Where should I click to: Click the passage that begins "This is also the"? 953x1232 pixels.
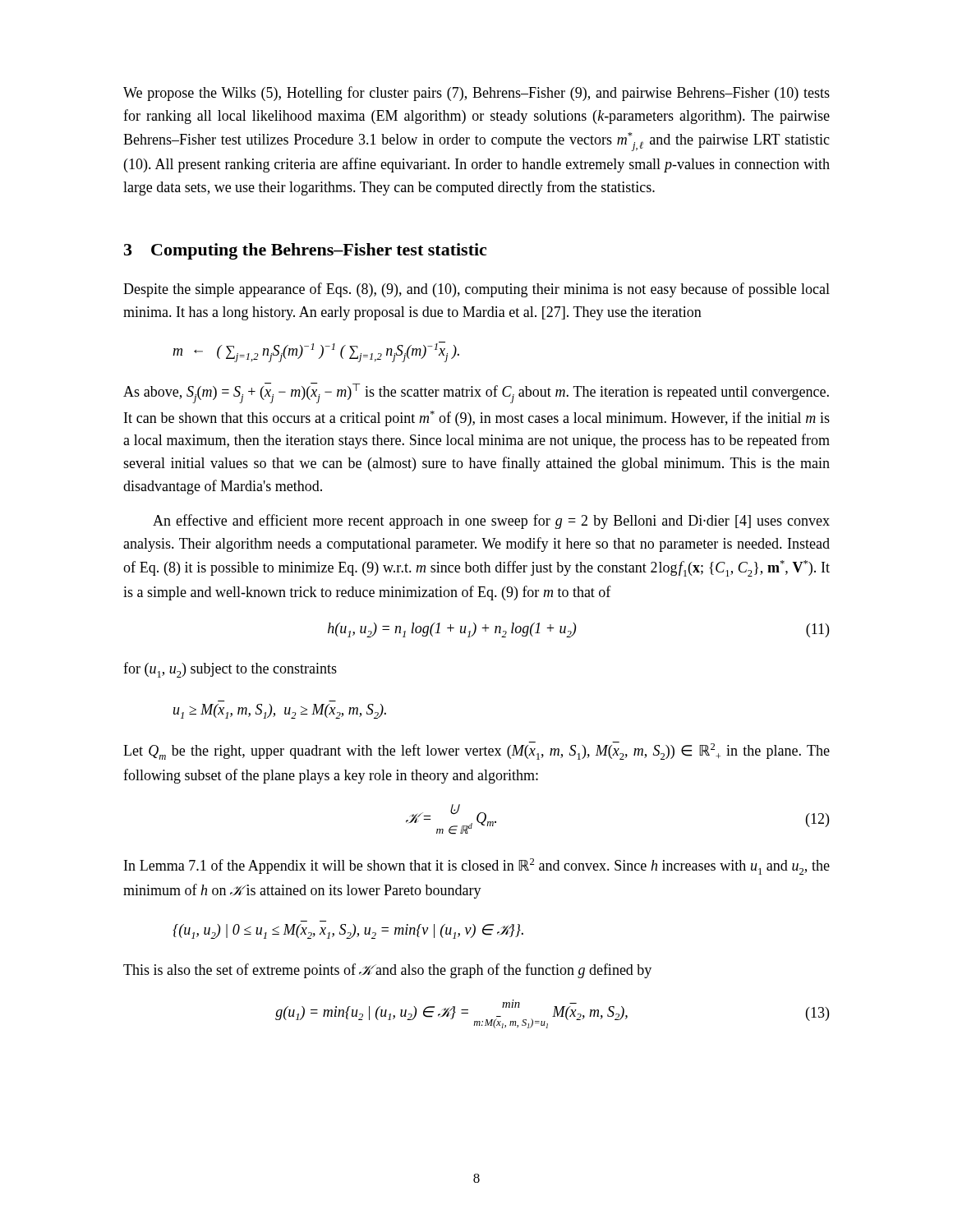387,970
